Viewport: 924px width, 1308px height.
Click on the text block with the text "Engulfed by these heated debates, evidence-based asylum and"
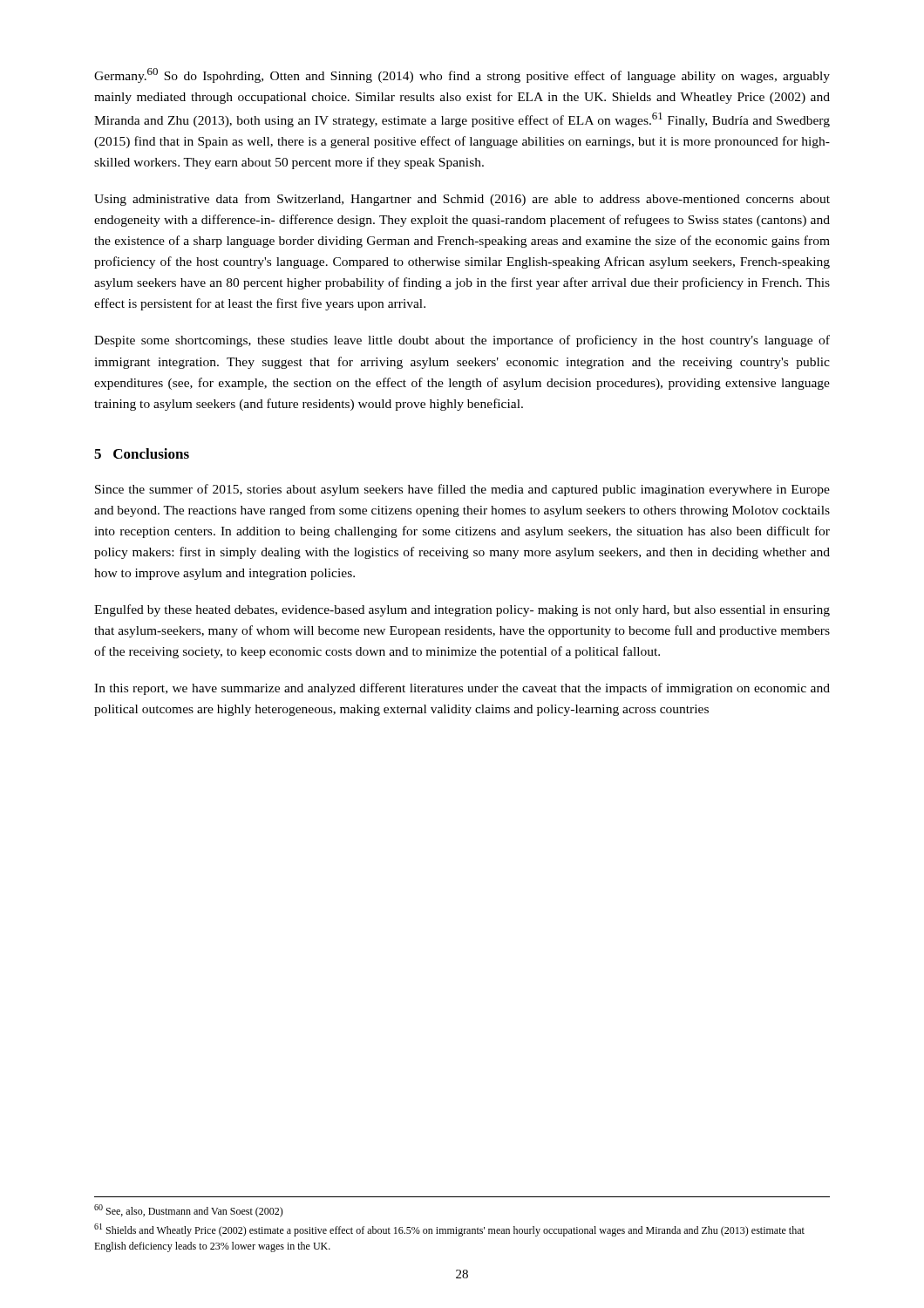462,630
